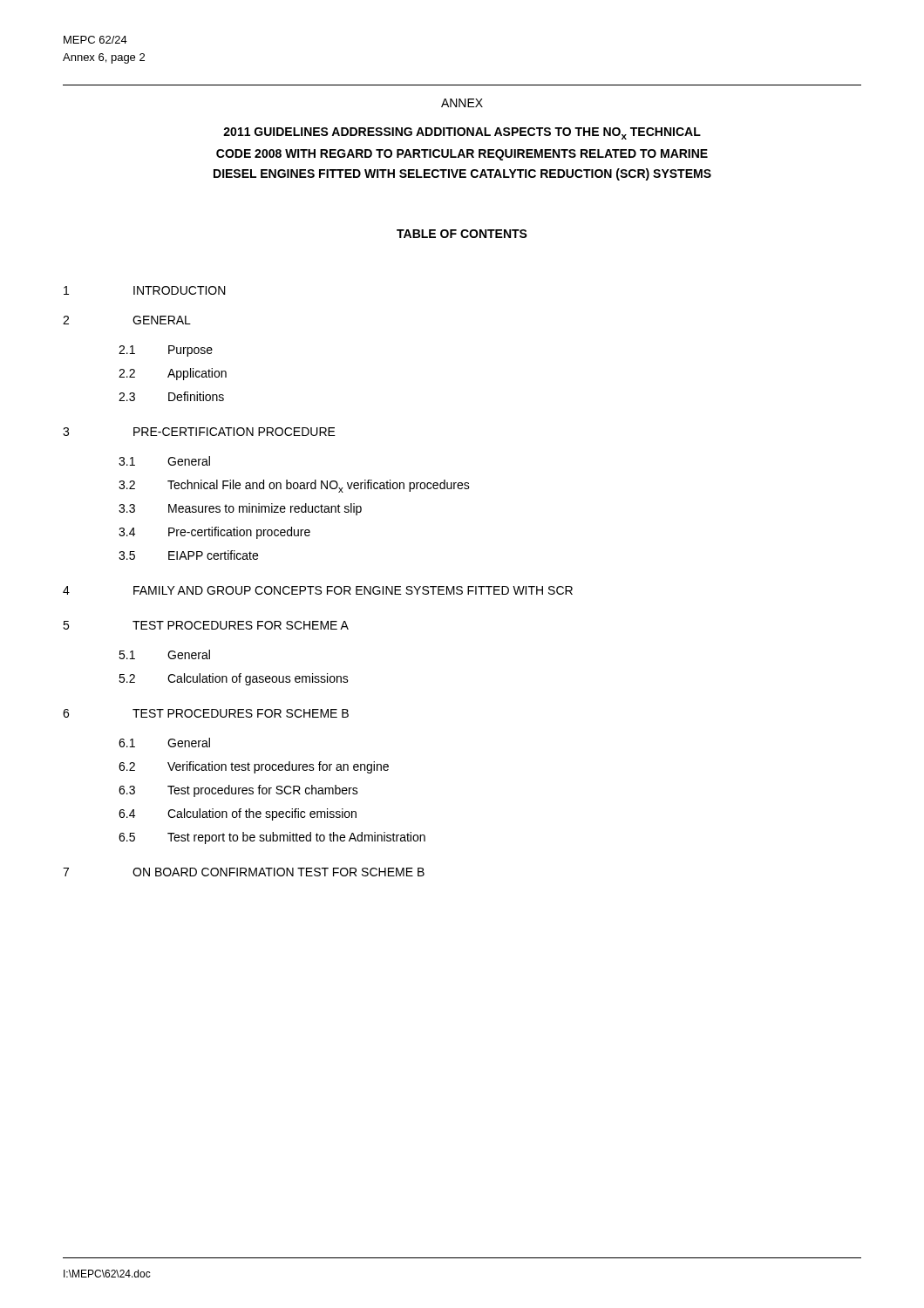Find the passage starting "3.2 Technical File"
Viewport: 924px width, 1308px height.
294,486
